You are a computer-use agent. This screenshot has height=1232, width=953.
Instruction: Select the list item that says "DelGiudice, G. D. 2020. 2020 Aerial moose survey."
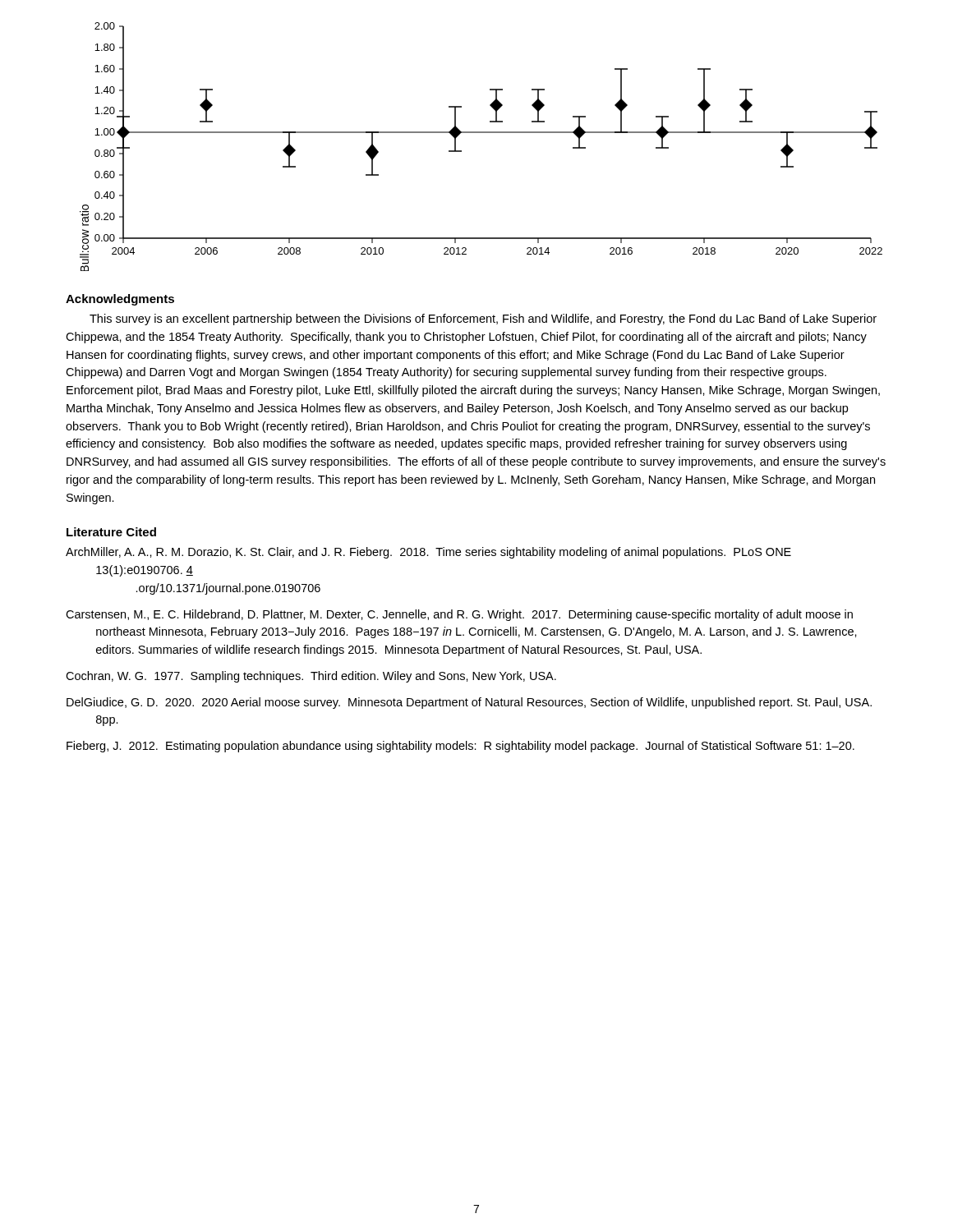point(469,711)
